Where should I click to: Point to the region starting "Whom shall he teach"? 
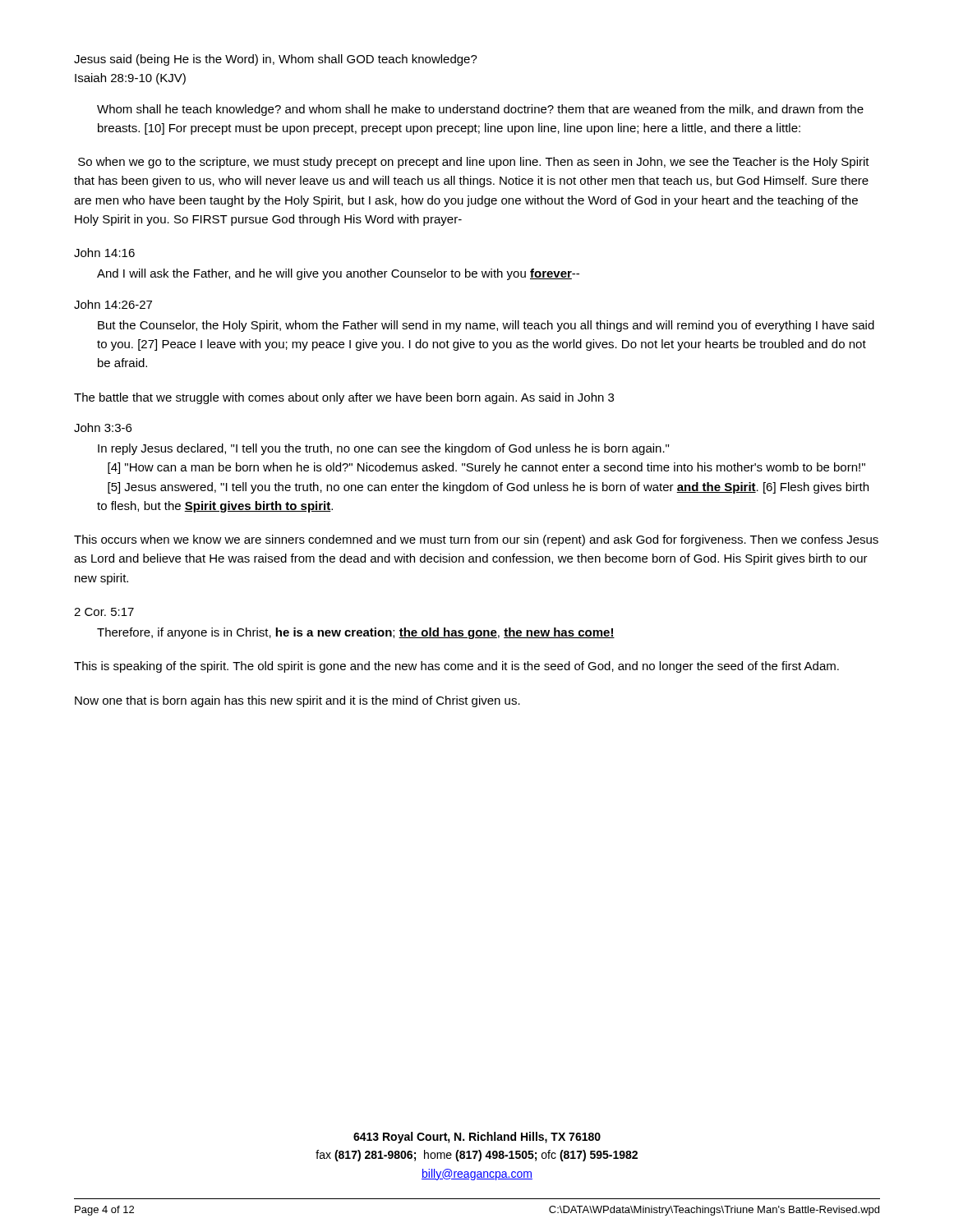480,118
